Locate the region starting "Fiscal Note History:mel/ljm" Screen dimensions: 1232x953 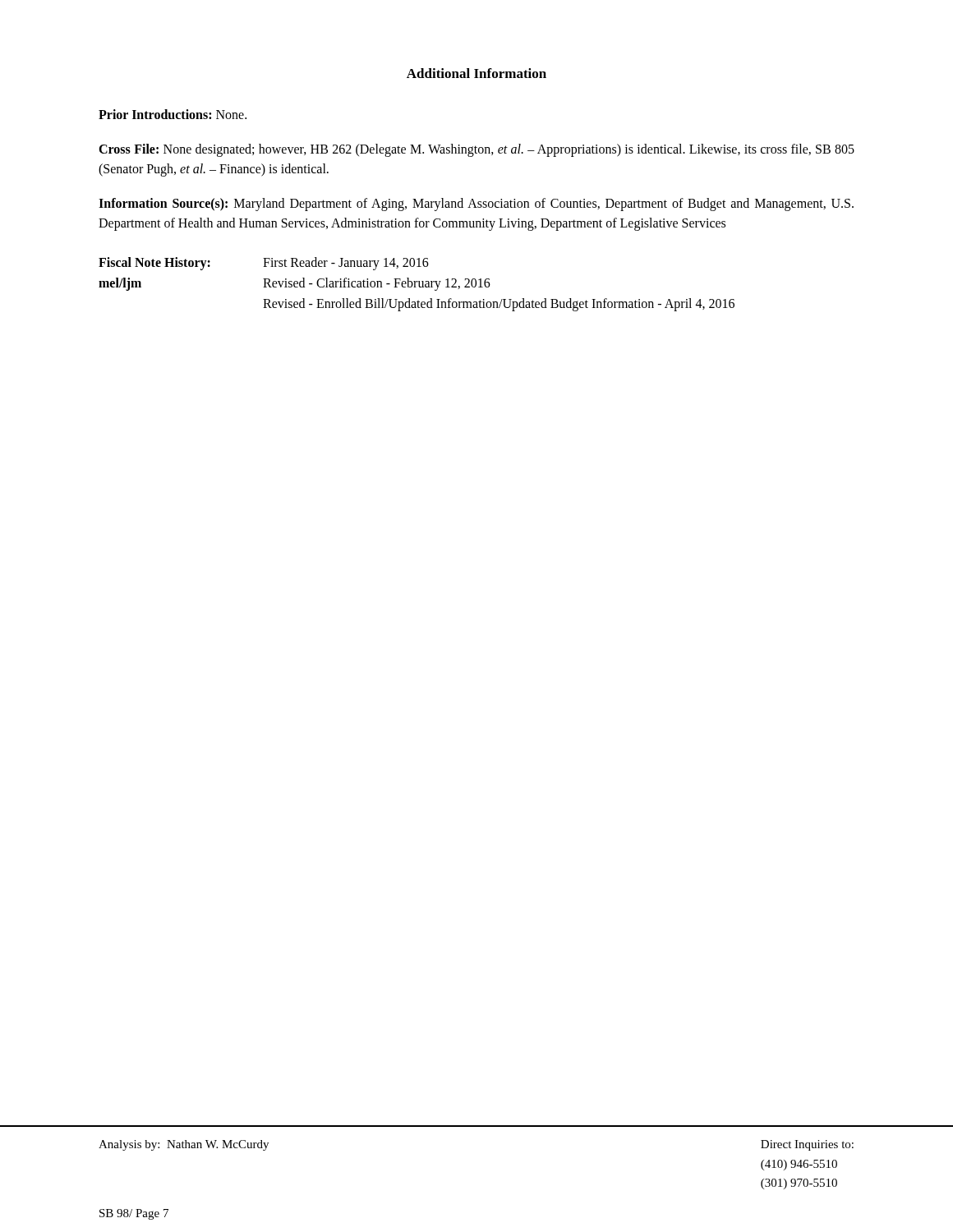click(476, 283)
